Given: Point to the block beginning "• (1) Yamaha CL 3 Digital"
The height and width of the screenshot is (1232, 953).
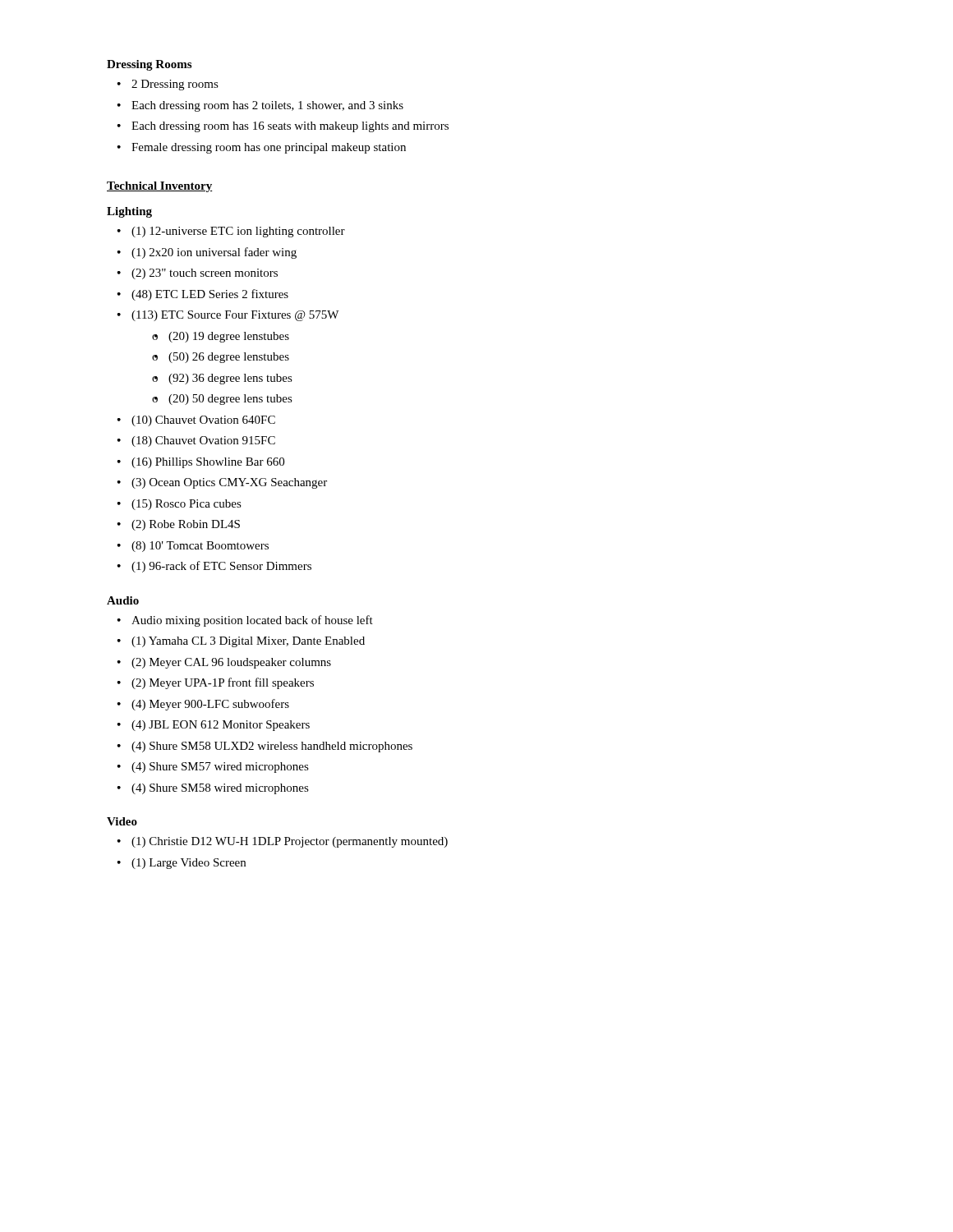Looking at the screenshot, I should (x=248, y=641).
